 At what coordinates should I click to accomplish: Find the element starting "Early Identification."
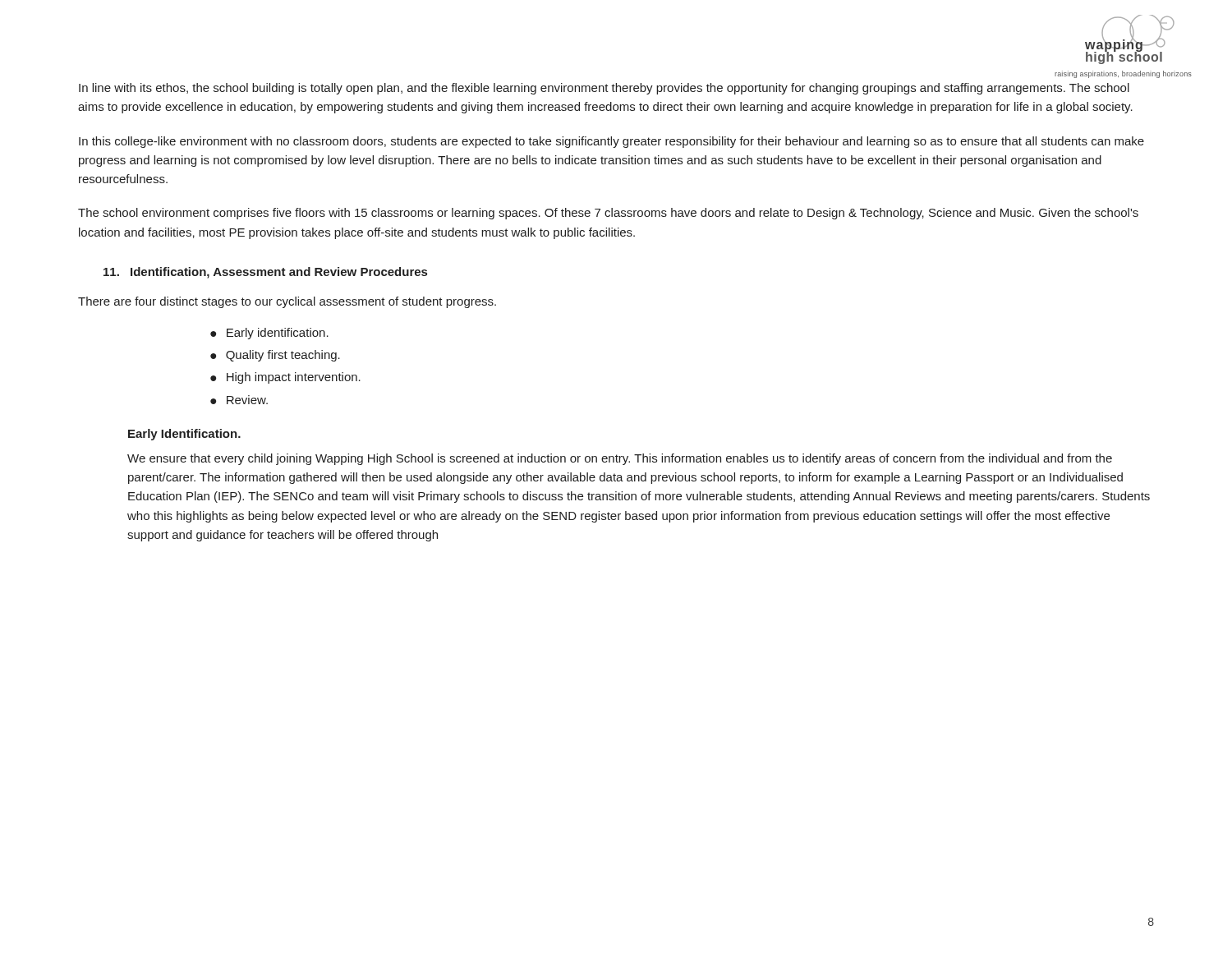tap(184, 433)
